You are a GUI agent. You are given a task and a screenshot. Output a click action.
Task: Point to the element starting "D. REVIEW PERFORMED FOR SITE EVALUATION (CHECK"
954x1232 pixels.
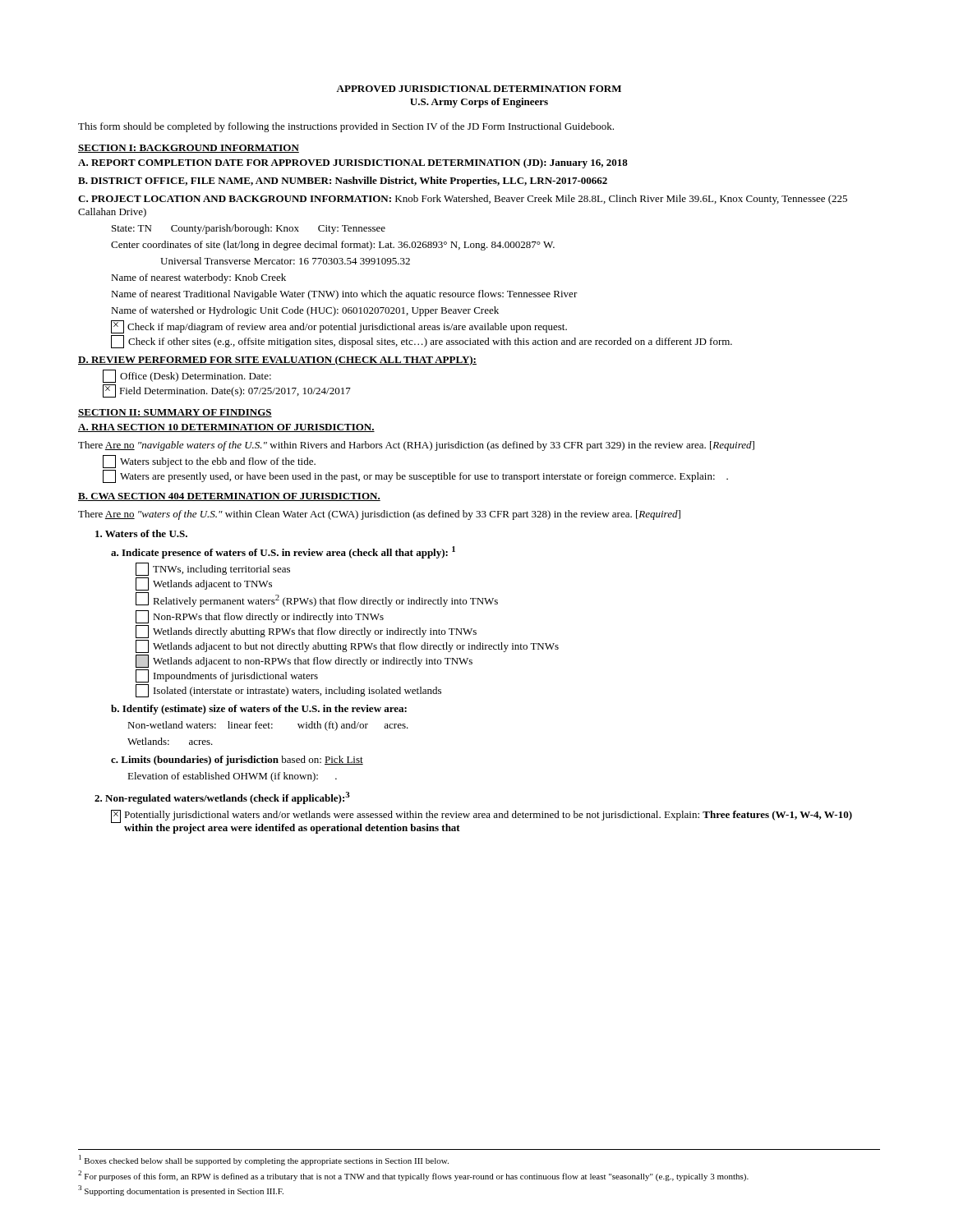coord(277,359)
